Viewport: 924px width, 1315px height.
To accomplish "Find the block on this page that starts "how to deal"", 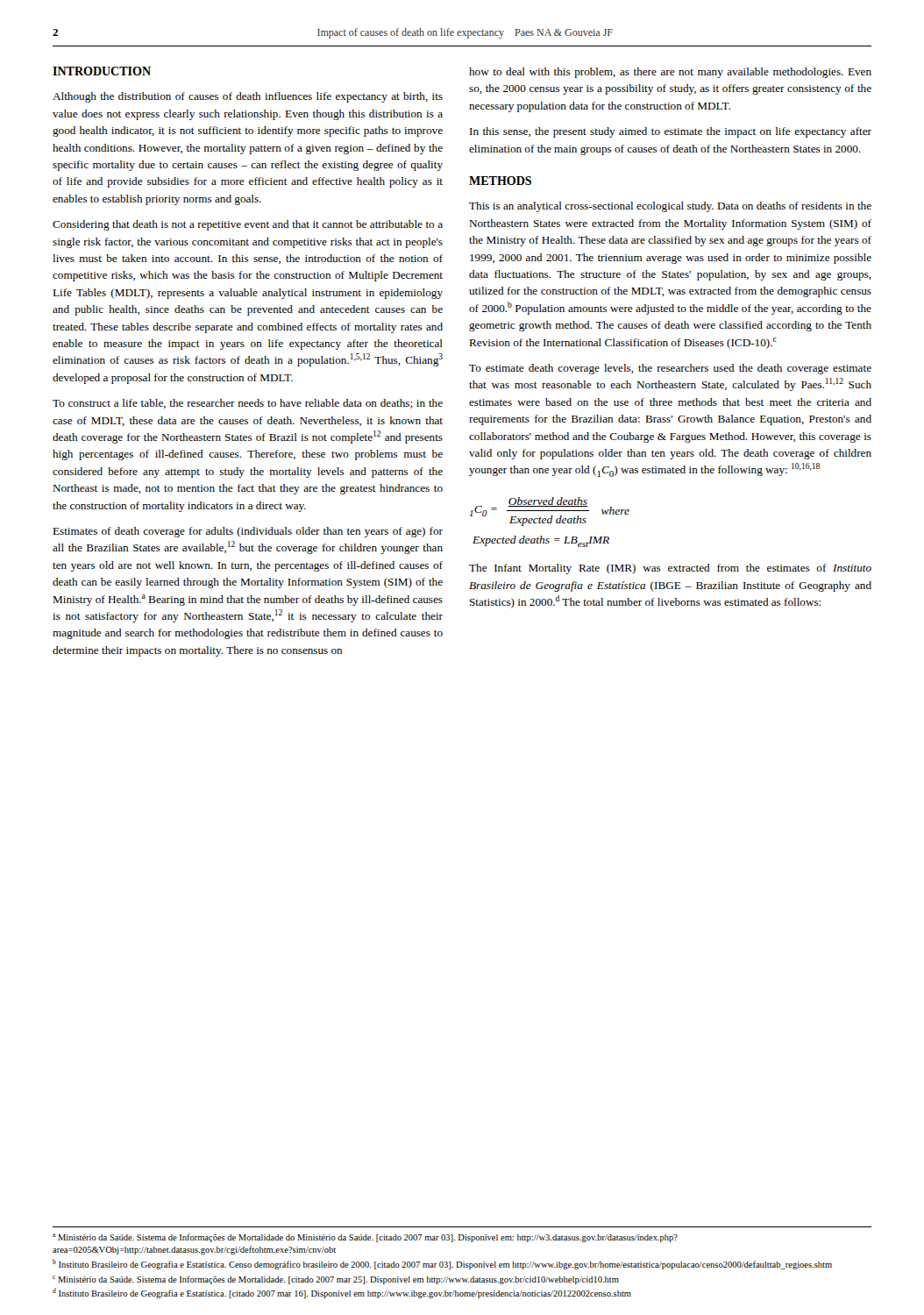I will 670,88.
